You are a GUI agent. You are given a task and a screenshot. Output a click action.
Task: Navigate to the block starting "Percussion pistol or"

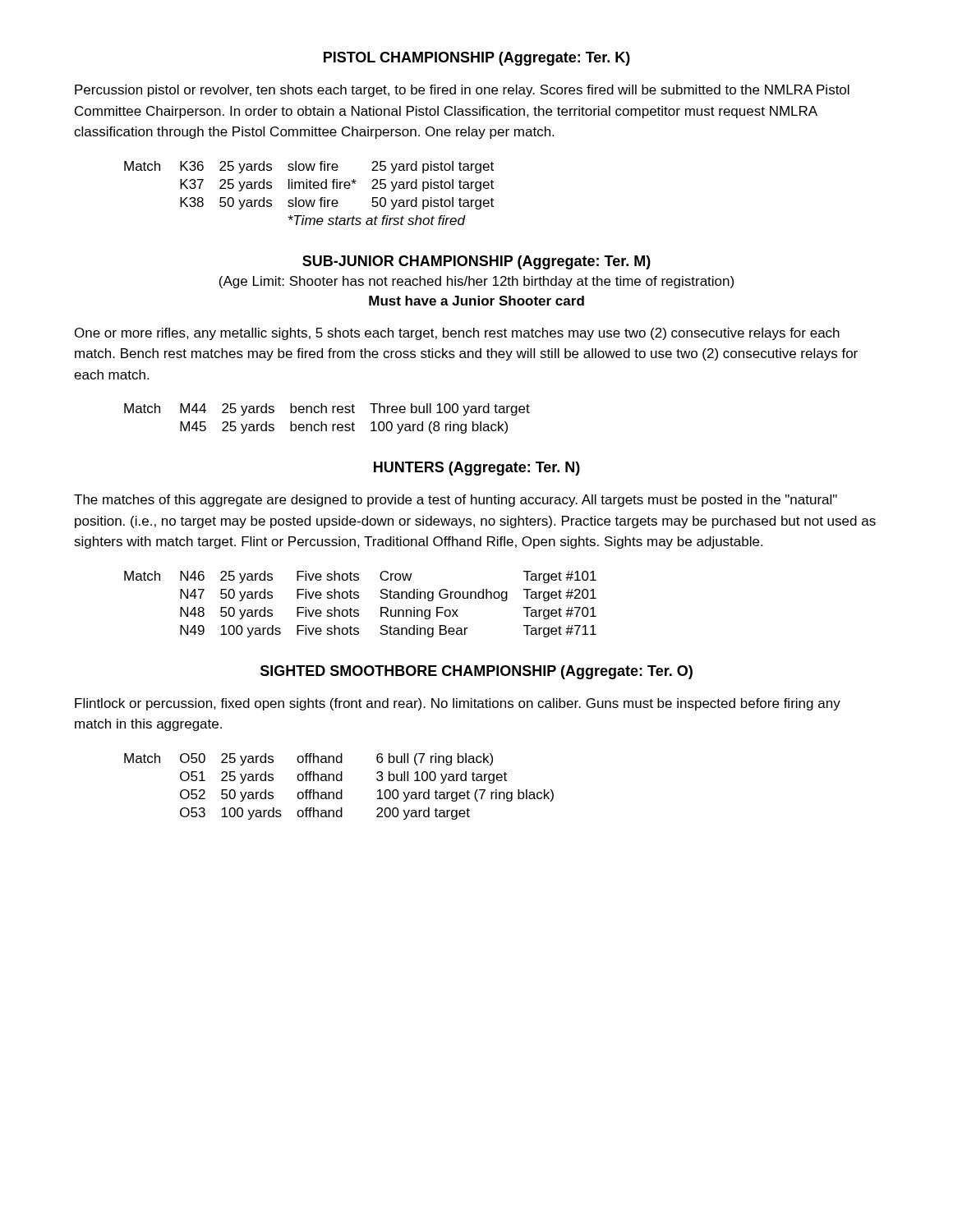pos(462,111)
